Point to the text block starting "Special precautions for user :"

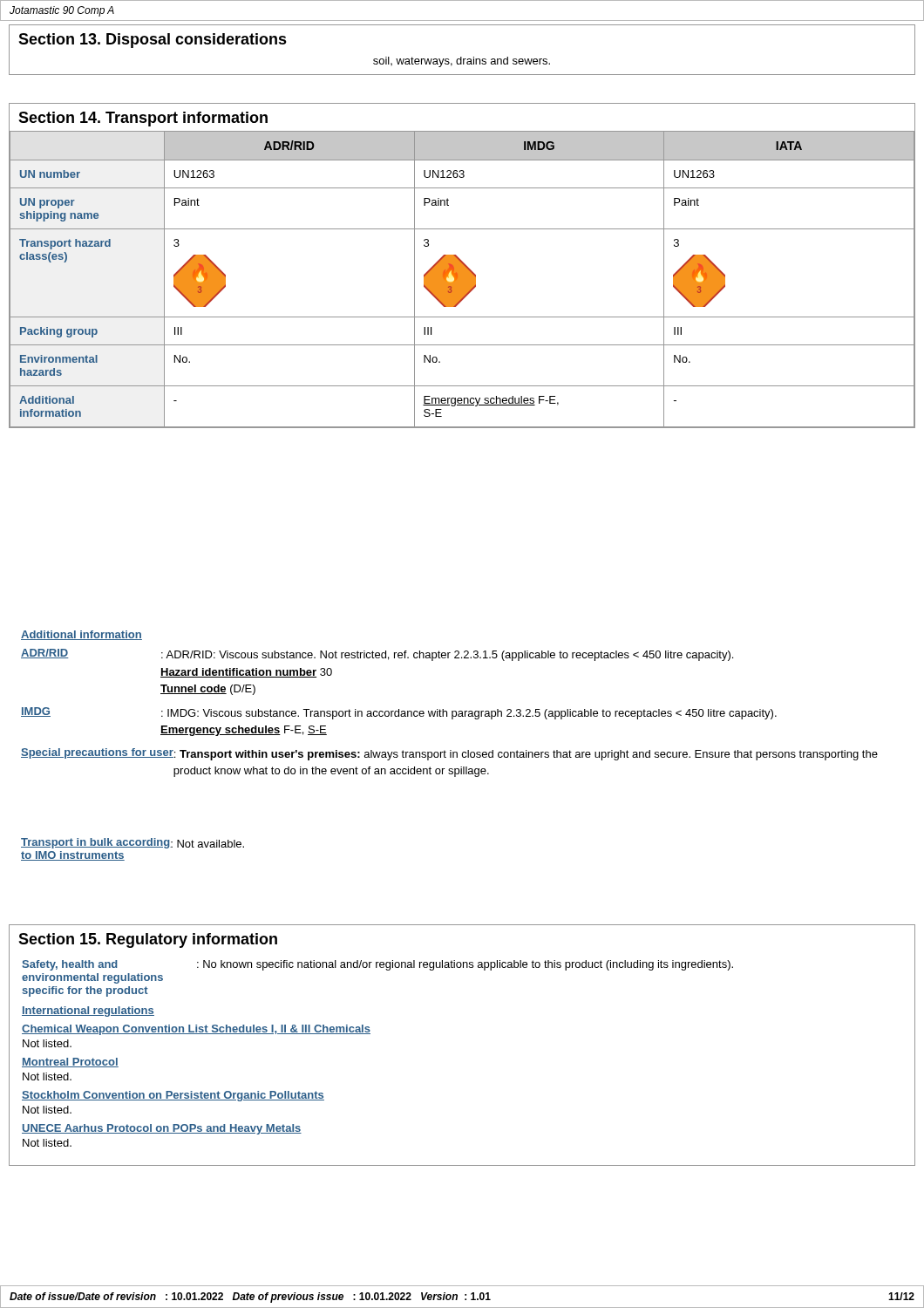tap(462, 762)
